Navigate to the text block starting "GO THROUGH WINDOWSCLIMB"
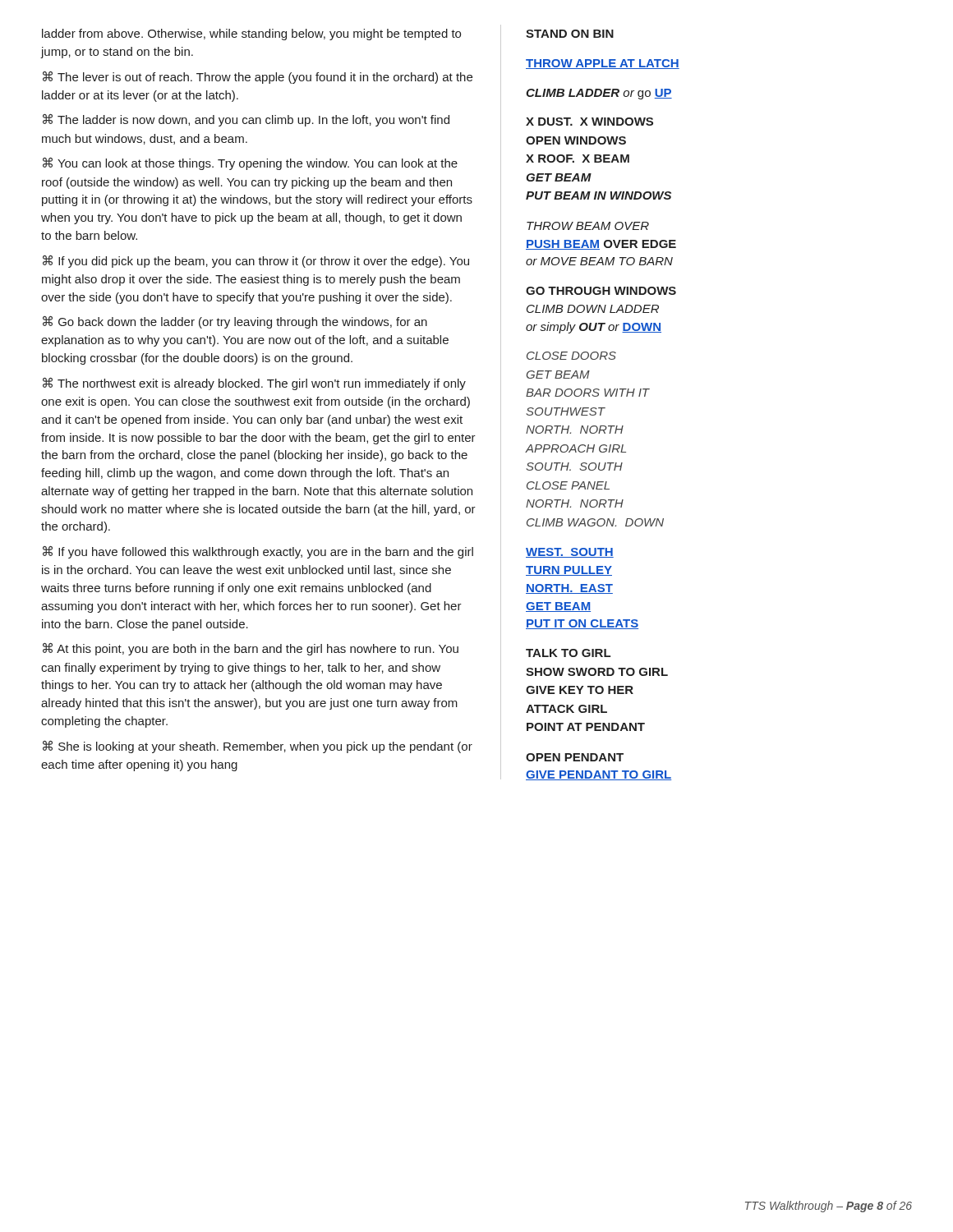This screenshot has height=1232, width=953. tap(601, 291)
